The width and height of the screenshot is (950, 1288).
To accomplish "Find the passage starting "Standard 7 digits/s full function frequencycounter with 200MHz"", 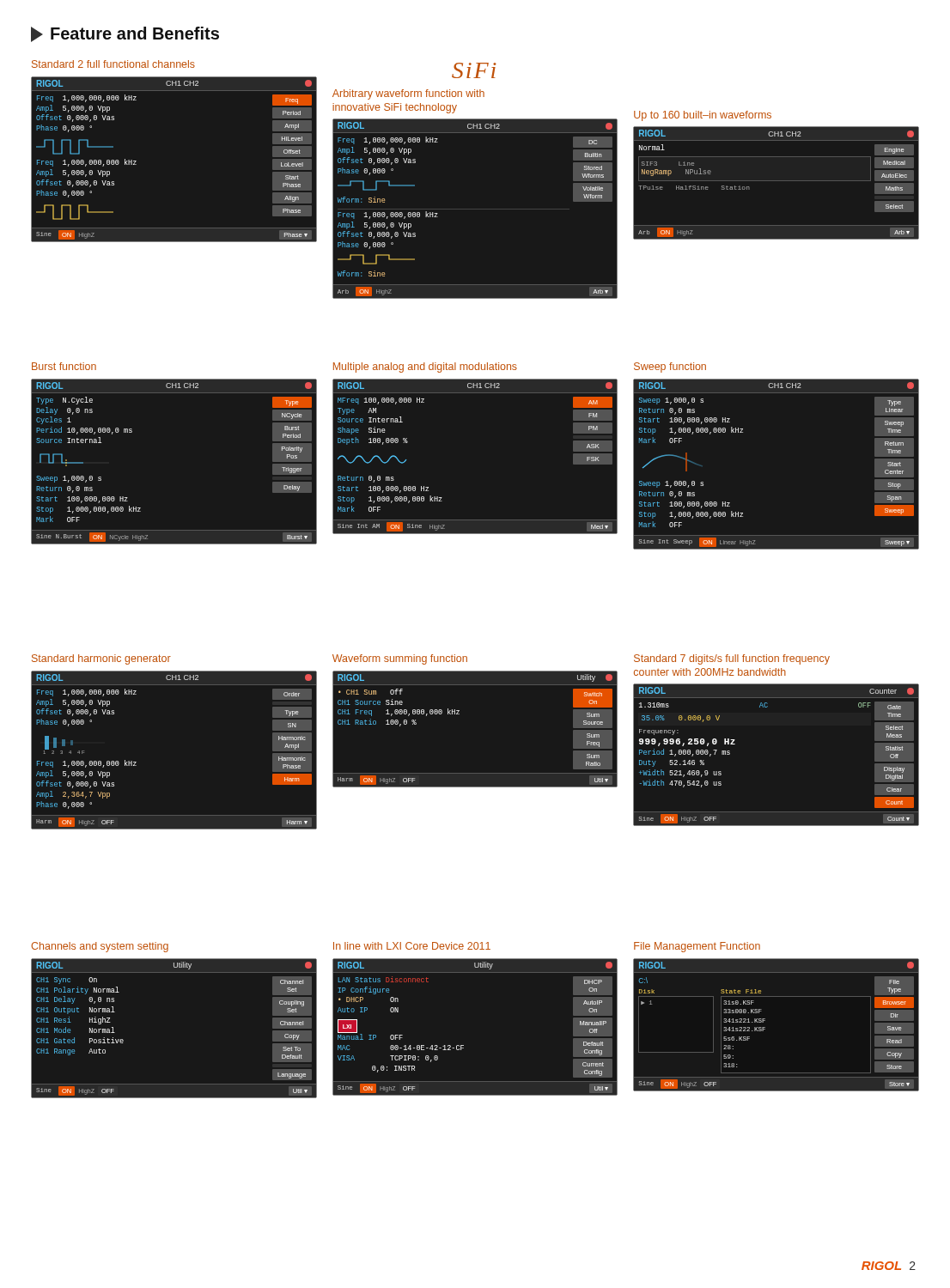I will (732, 665).
